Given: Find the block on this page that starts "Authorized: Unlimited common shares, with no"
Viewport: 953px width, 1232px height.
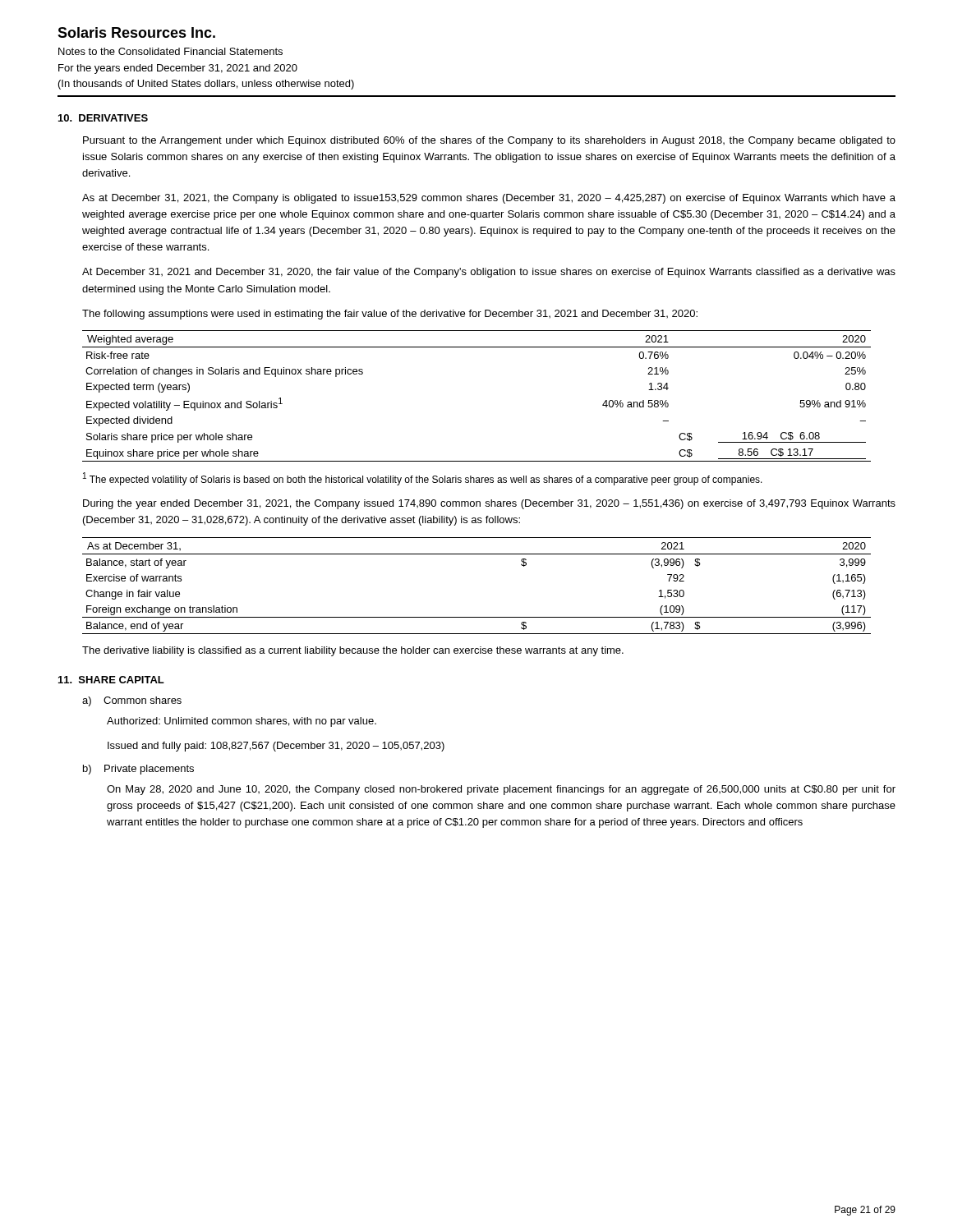Looking at the screenshot, I should click(x=242, y=720).
